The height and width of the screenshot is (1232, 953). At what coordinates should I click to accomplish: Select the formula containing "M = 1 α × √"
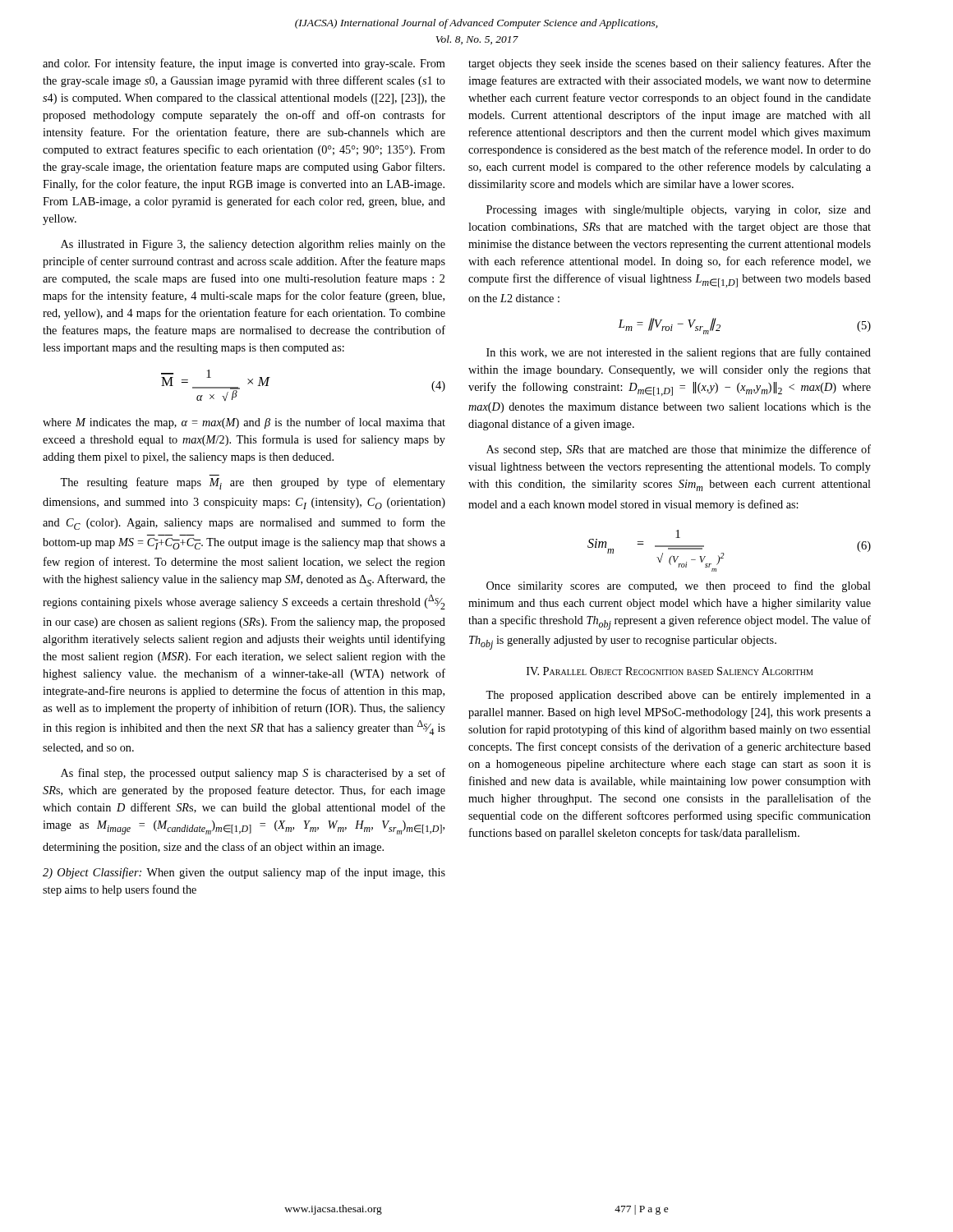point(216,387)
